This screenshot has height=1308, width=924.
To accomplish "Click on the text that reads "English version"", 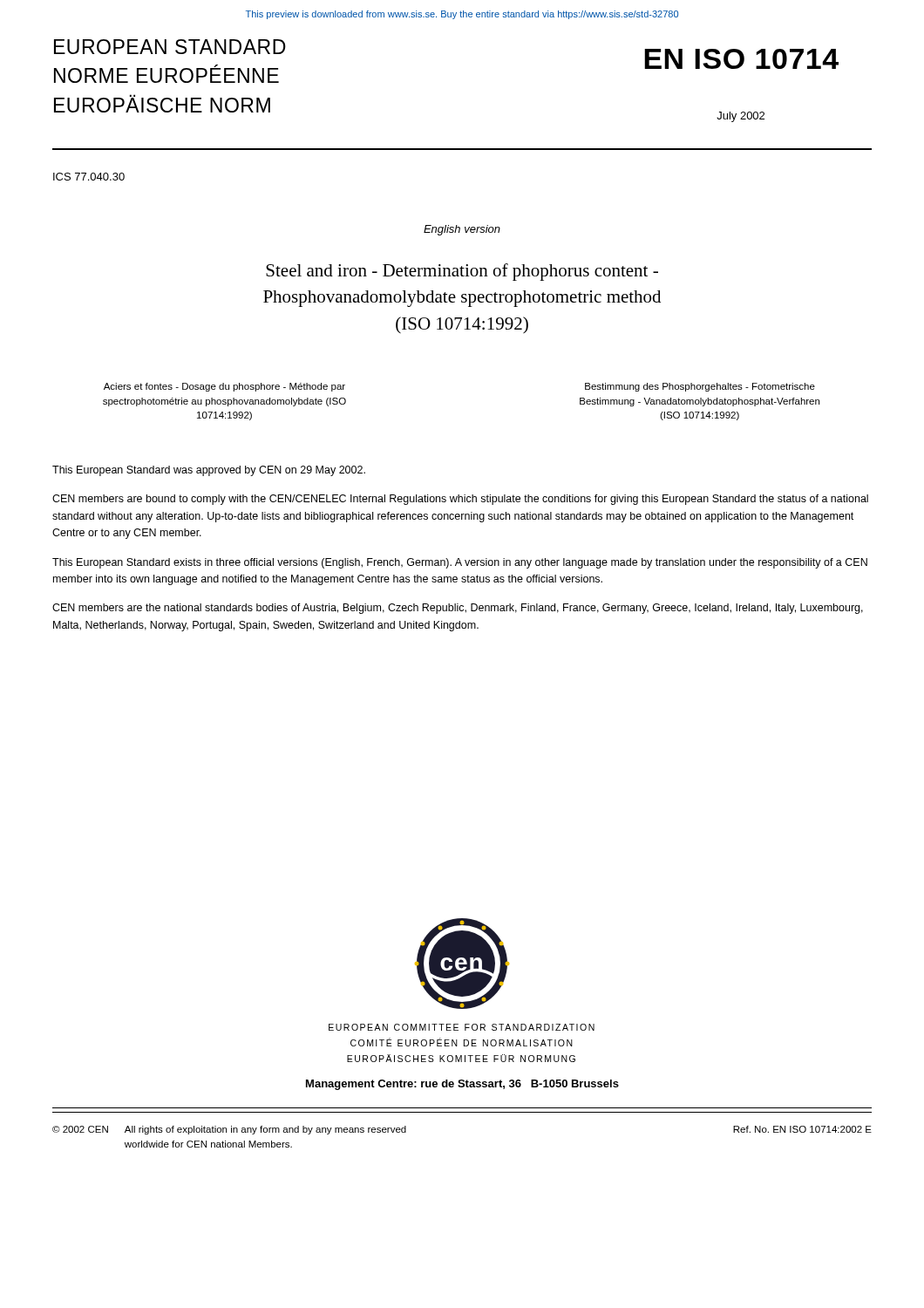I will click(x=462, y=229).
